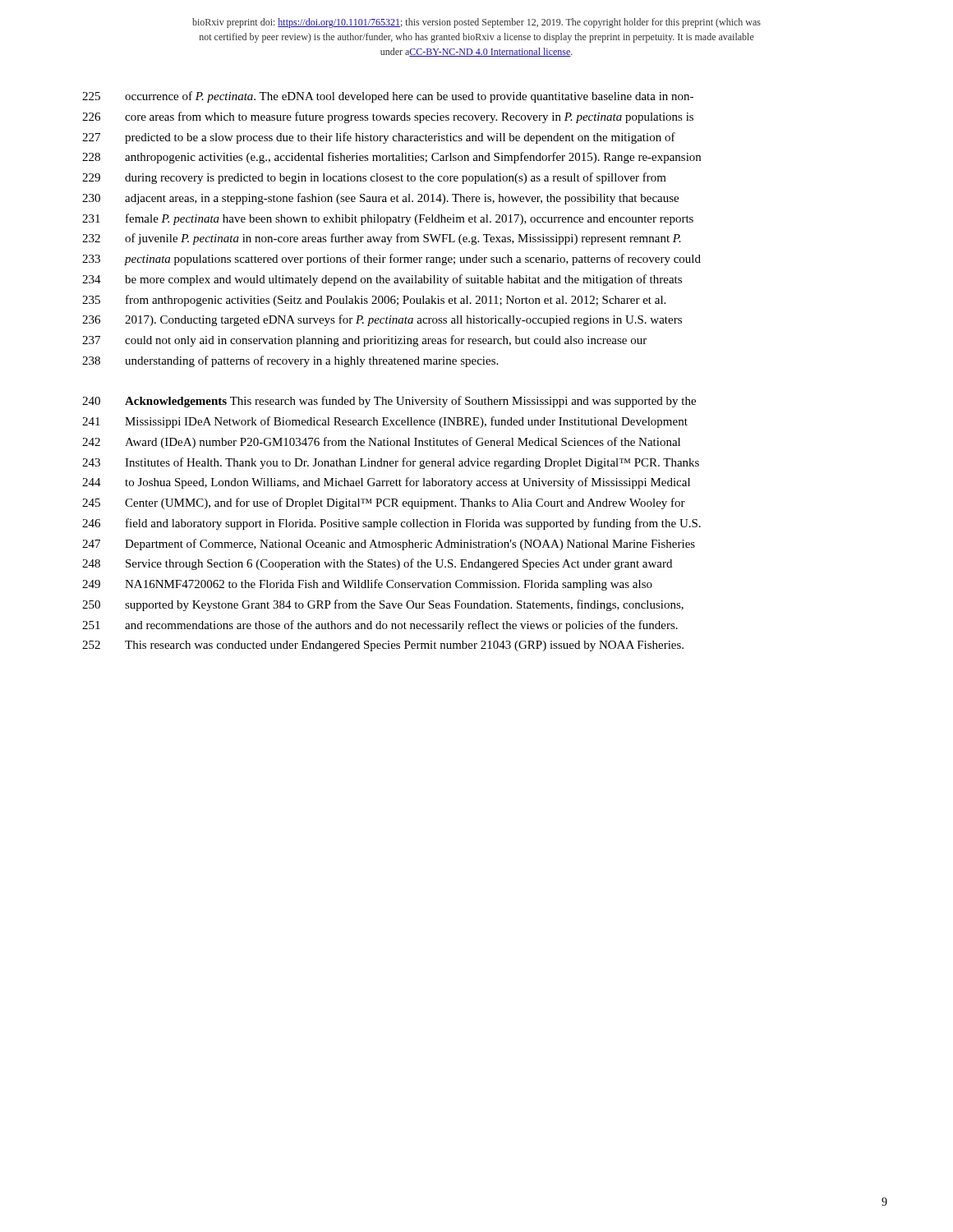Navigate to the text starting "252 This research was conducted under Endangered Species"
Image resolution: width=953 pixels, height=1232 pixels.
[x=485, y=645]
